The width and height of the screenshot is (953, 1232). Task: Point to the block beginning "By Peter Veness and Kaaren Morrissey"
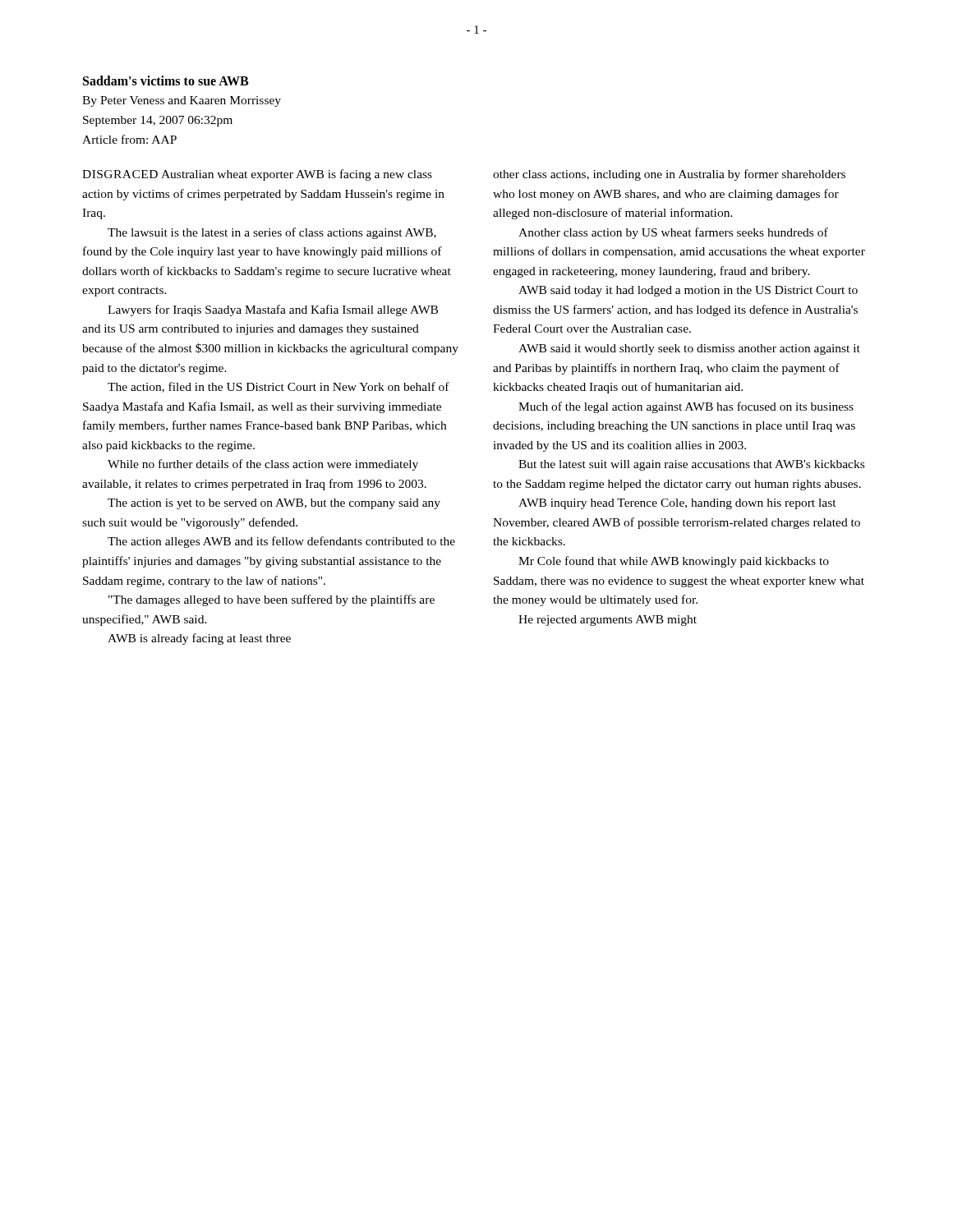coord(182,120)
